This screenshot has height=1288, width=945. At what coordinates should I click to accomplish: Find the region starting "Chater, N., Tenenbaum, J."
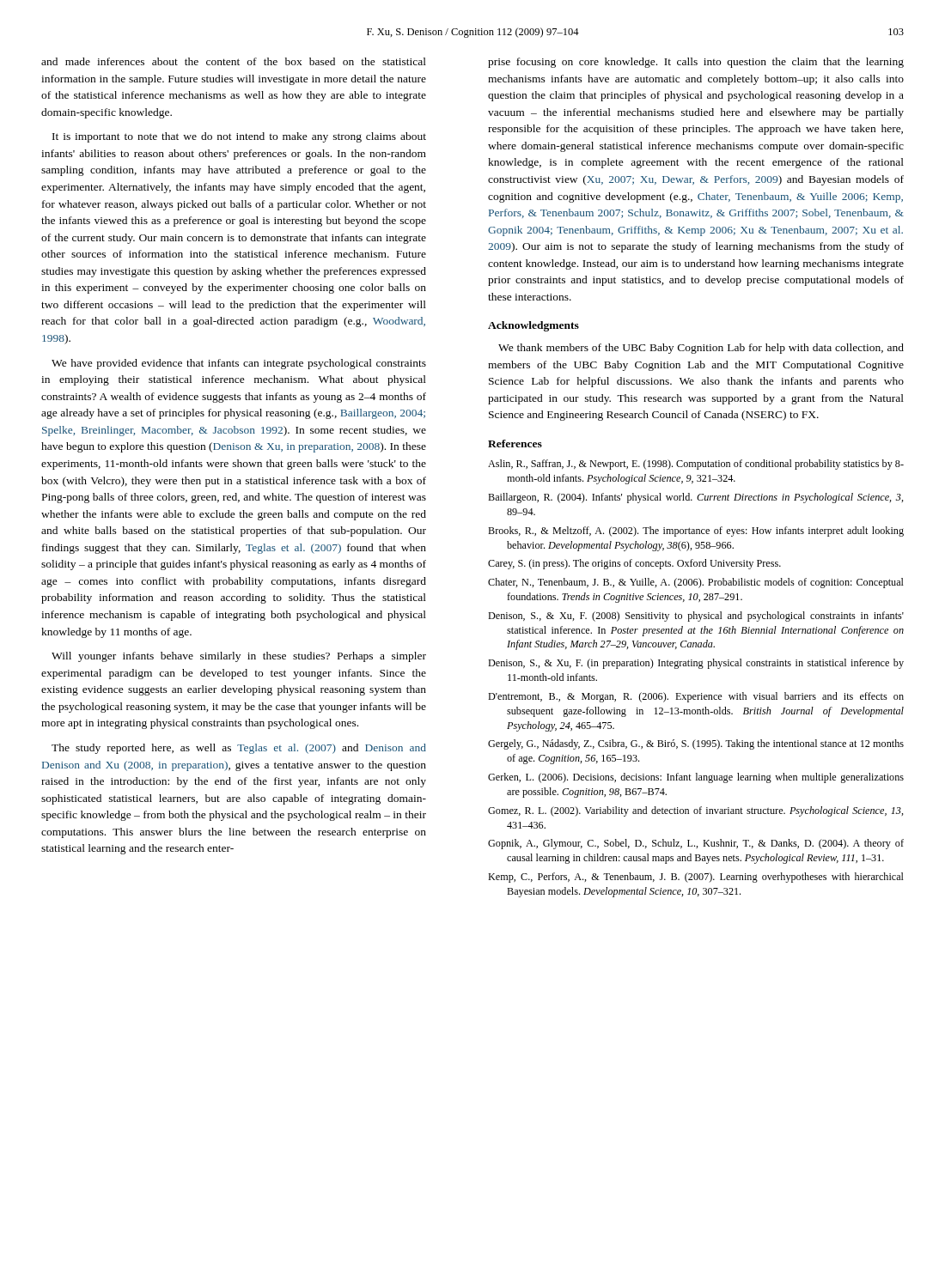click(696, 590)
